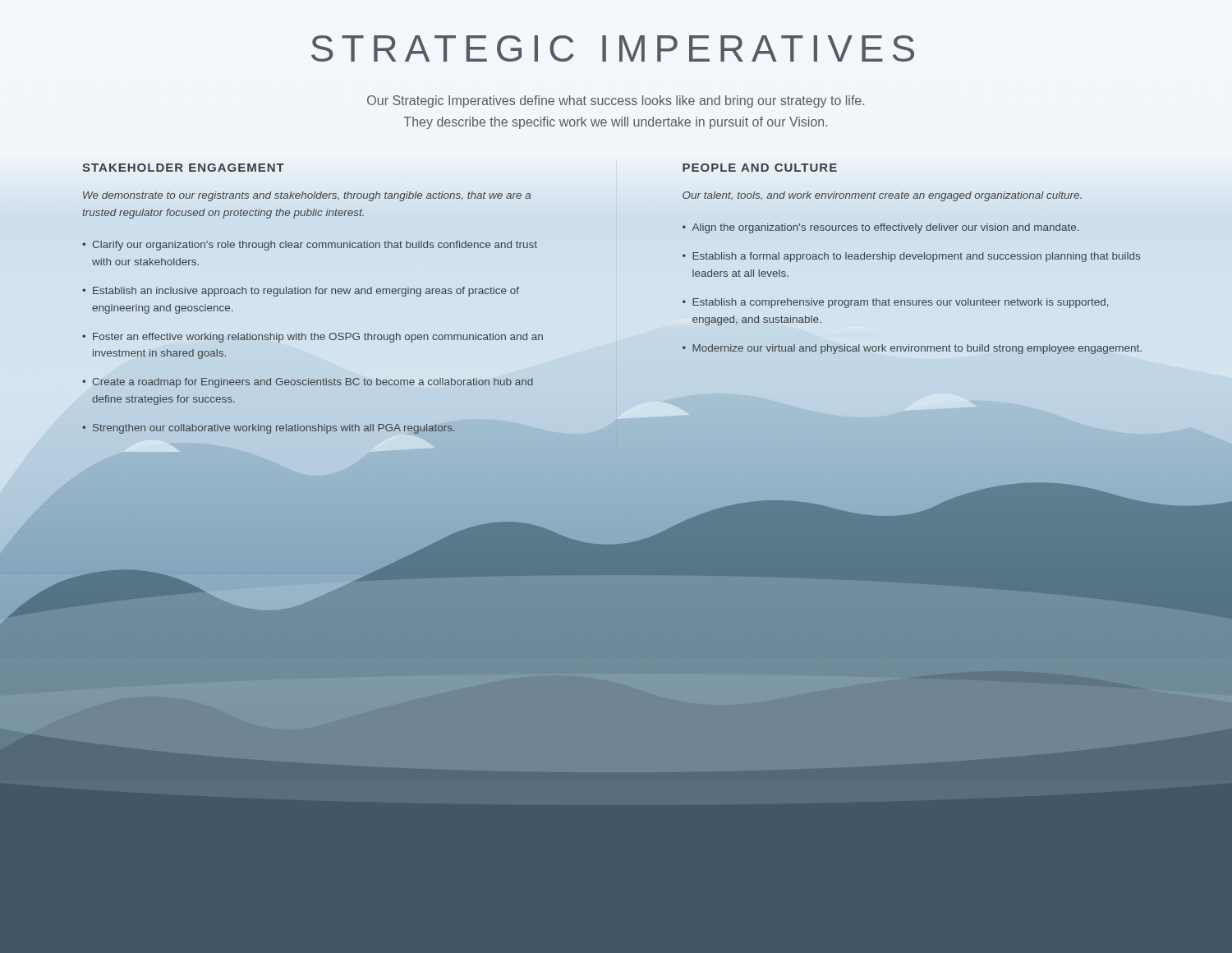Click on the text block starting "Our talent, tools, and work environment create"
Viewport: 1232px width, 953px height.
point(916,196)
